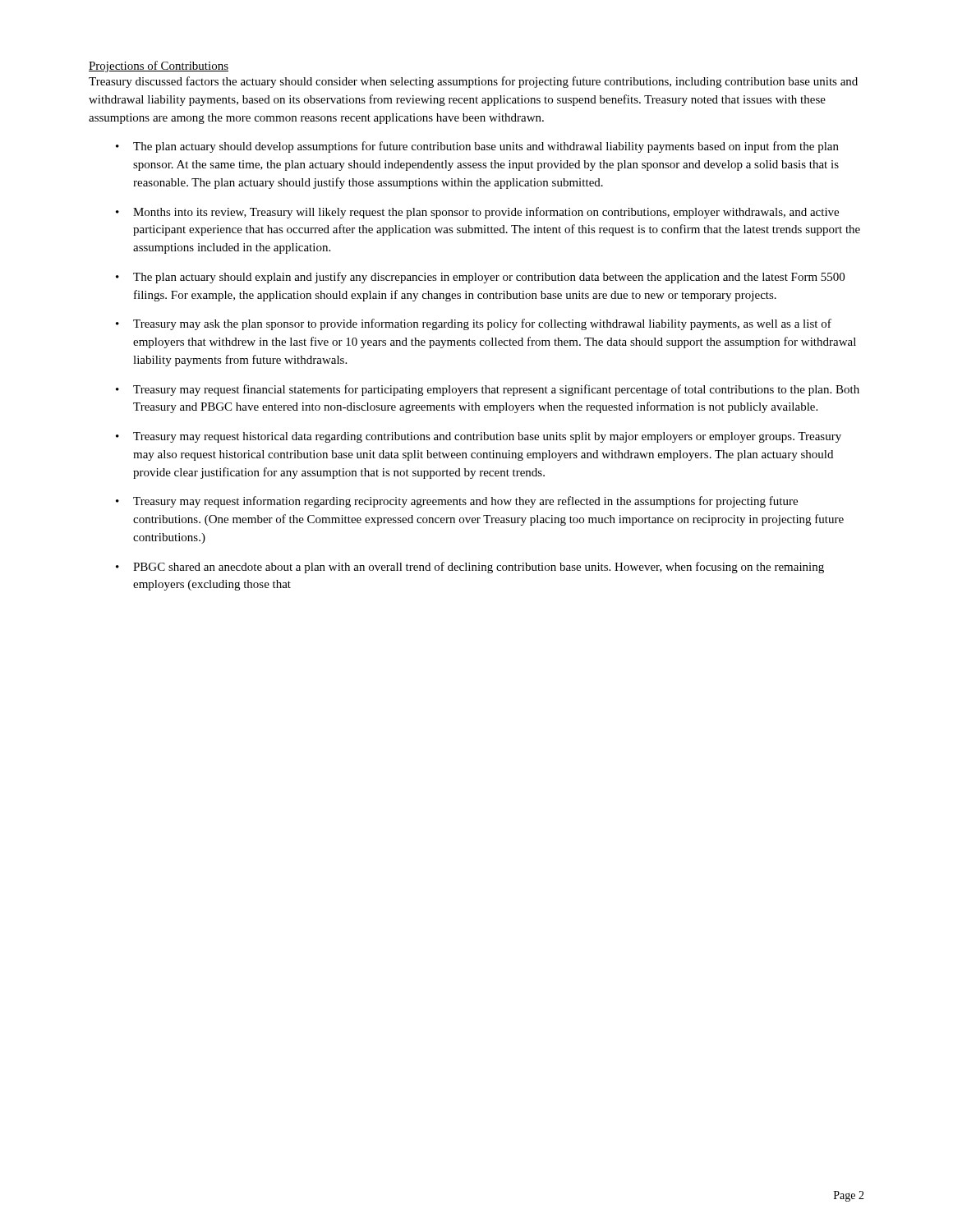This screenshot has height=1232, width=953.
Task: Click the passage that begins "Treasury may ask the plan sponsor to provide"
Action: pos(495,342)
